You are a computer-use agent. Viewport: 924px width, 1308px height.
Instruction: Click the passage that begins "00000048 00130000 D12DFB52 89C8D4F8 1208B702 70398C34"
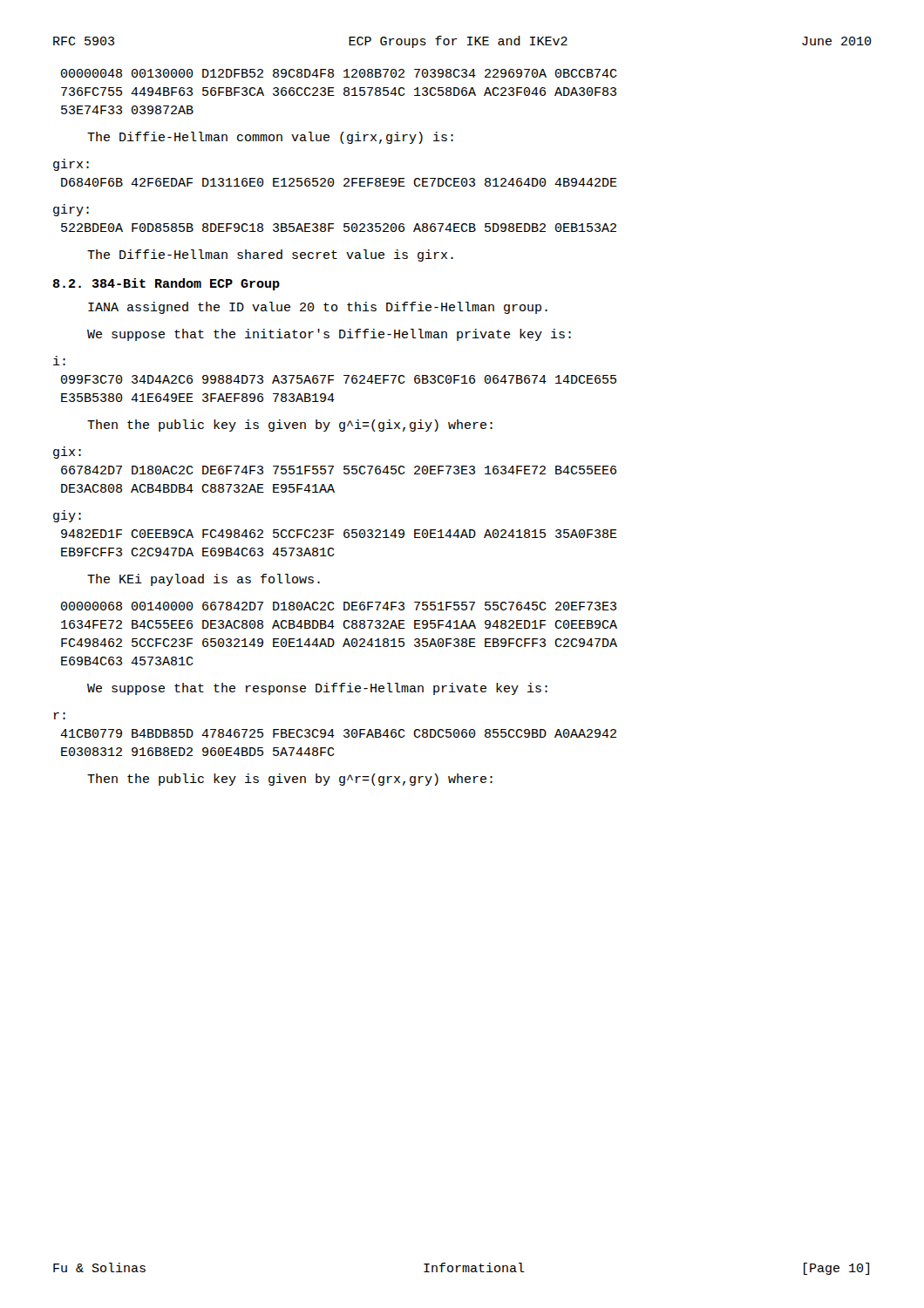pos(335,93)
